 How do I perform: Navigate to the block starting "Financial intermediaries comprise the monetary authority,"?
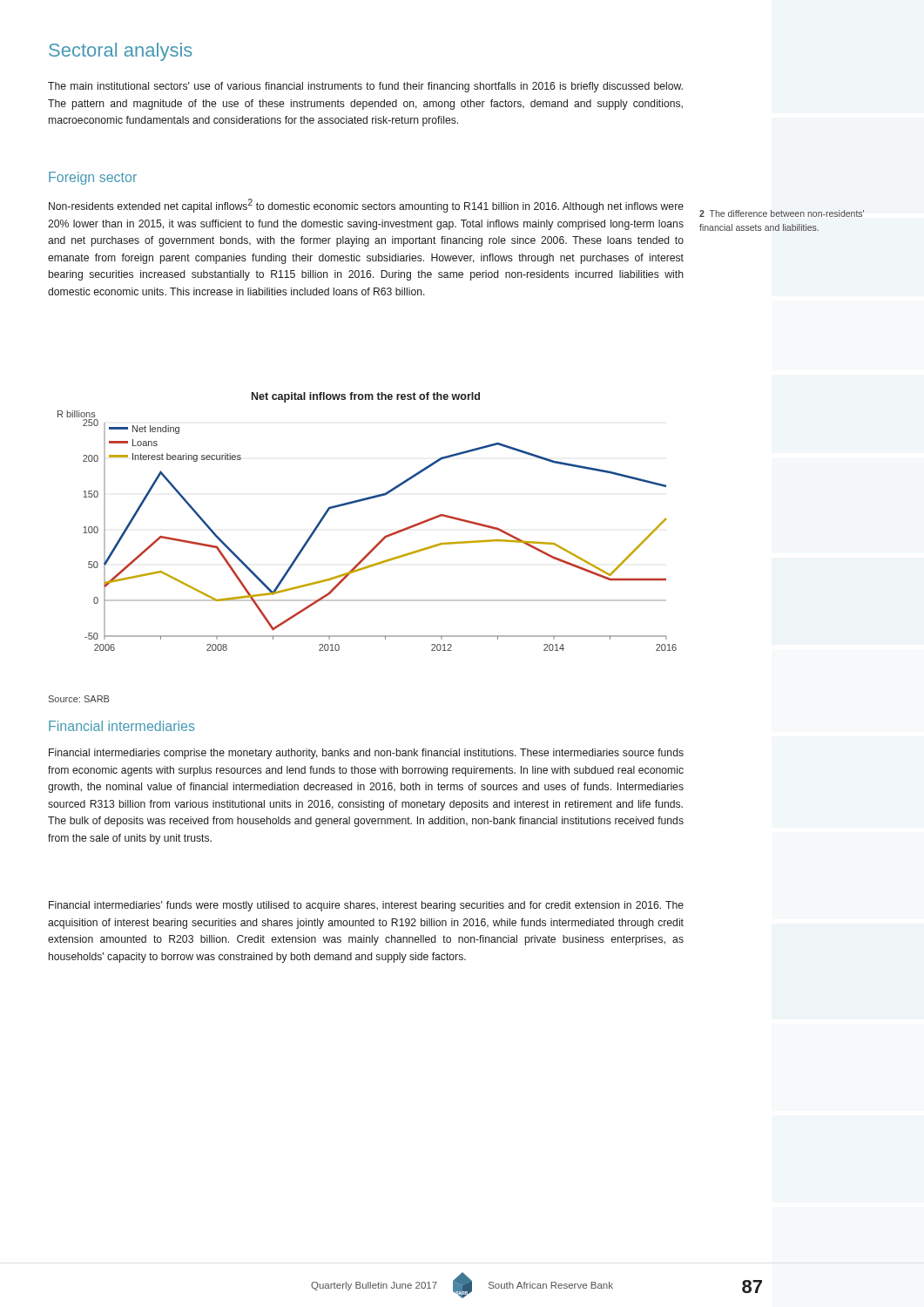[x=366, y=796]
